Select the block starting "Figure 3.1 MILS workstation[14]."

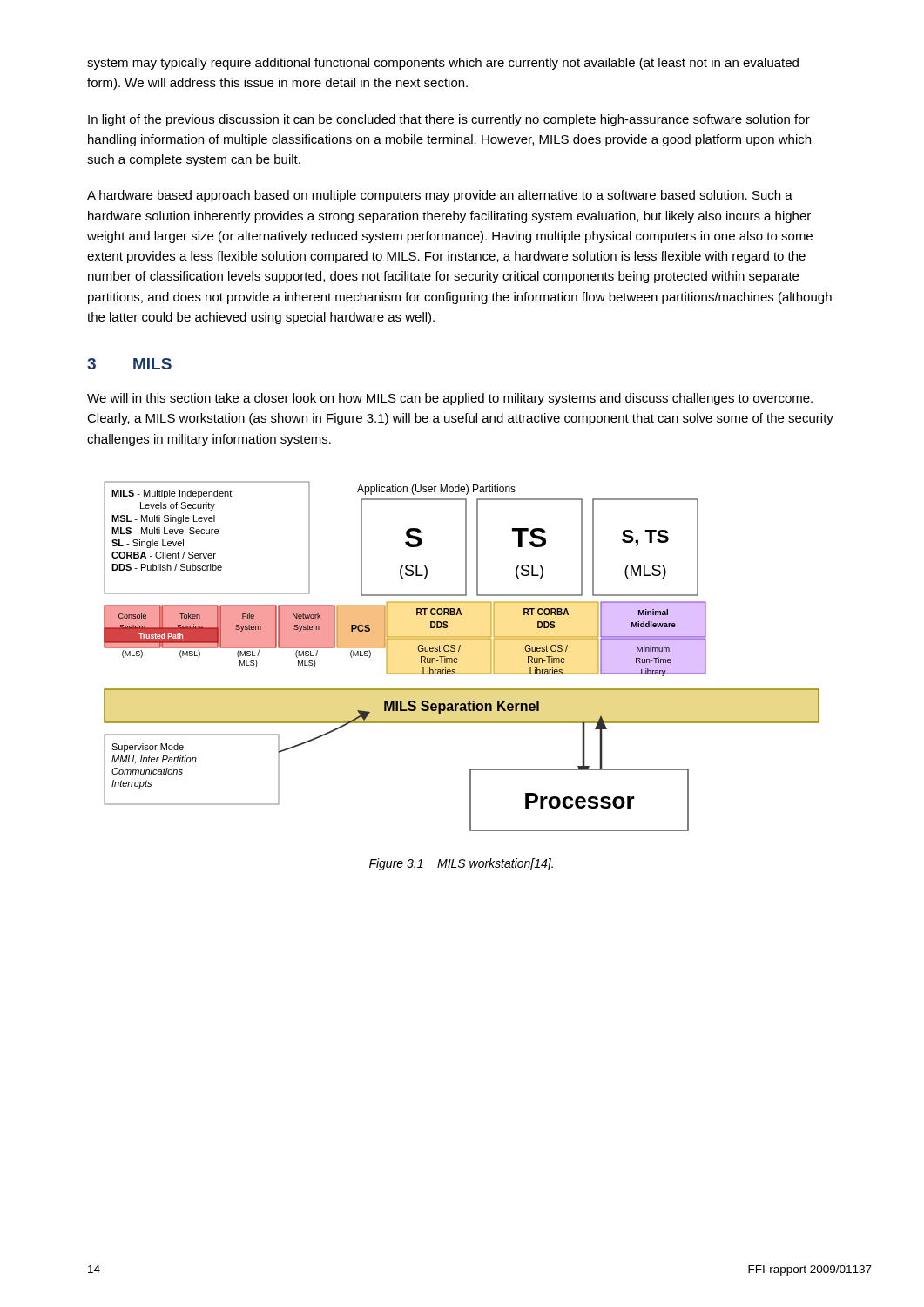(x=462, y=863)
